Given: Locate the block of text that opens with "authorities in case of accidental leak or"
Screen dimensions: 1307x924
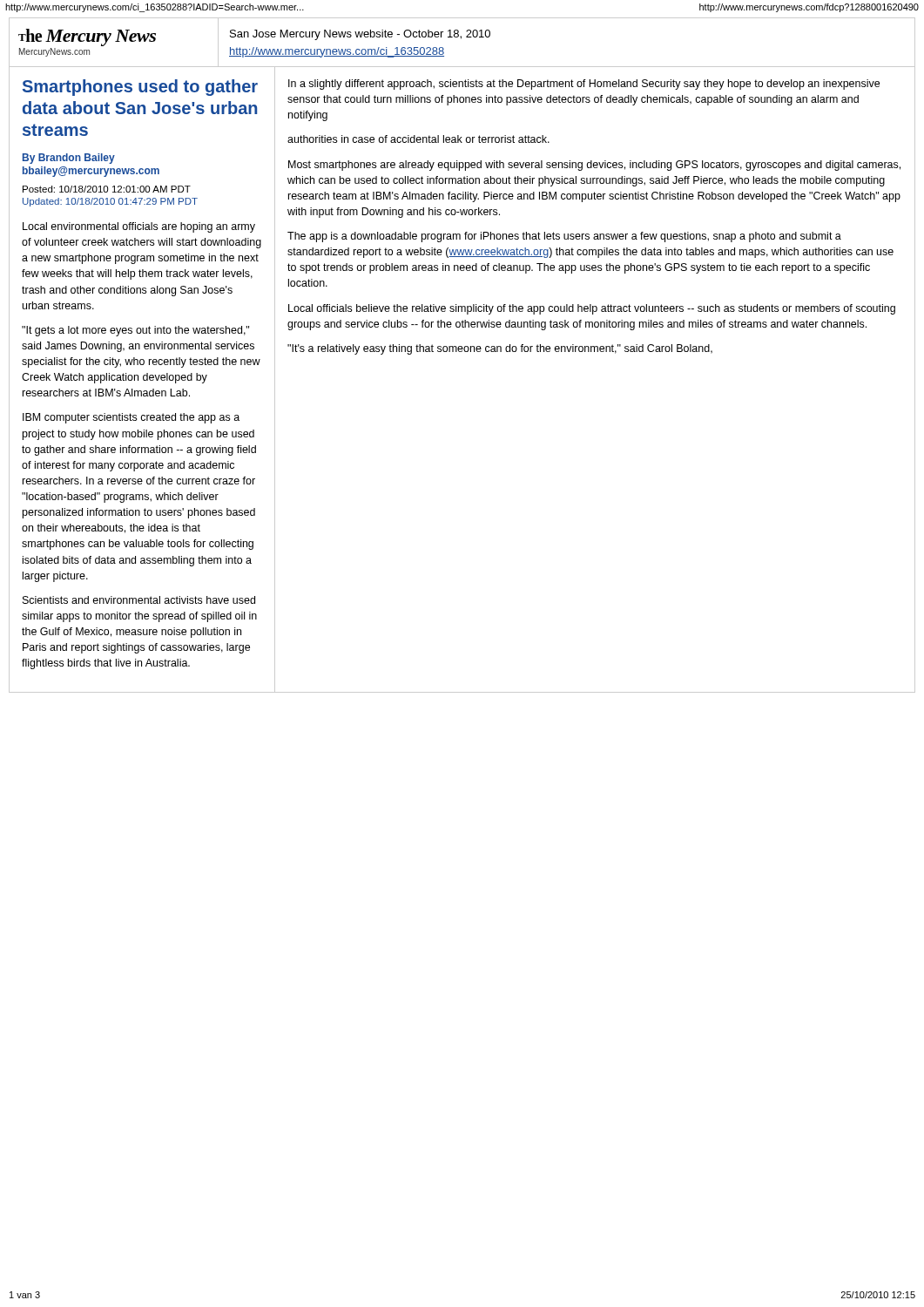Looking at the screenshot, I should pos(419,140).
